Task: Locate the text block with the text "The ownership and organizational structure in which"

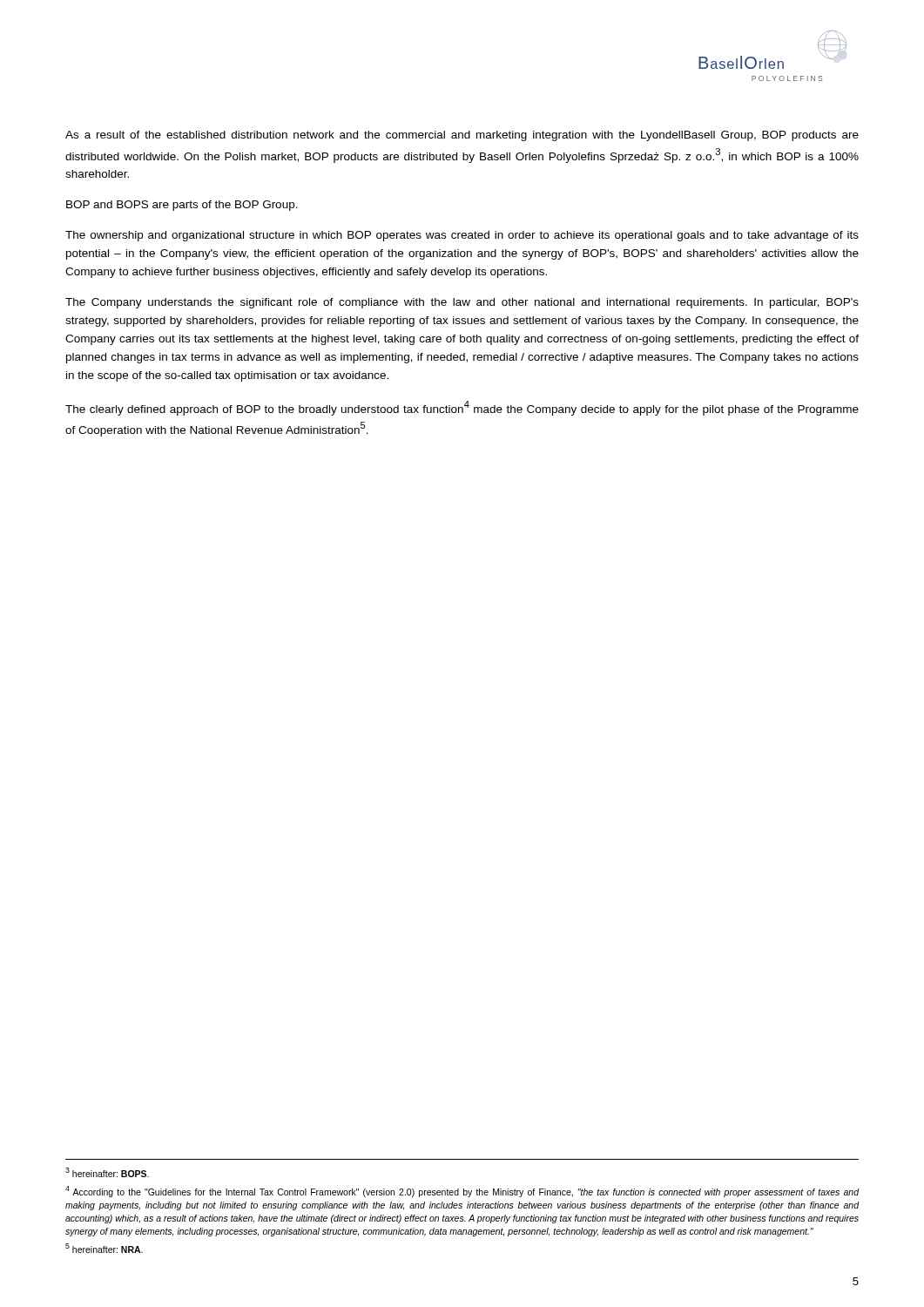Action: 462,253
